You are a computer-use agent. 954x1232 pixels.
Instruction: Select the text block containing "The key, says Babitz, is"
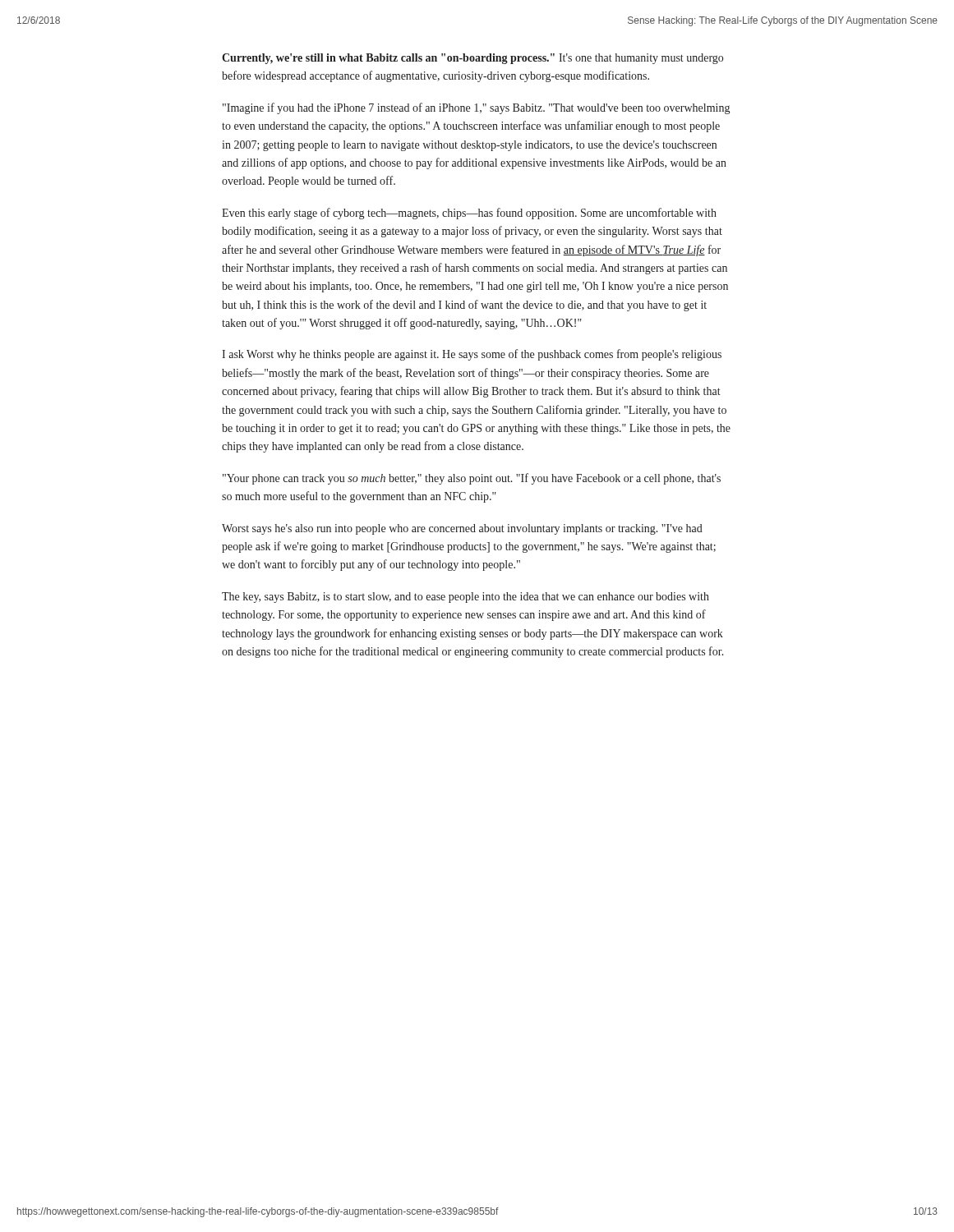473,624
